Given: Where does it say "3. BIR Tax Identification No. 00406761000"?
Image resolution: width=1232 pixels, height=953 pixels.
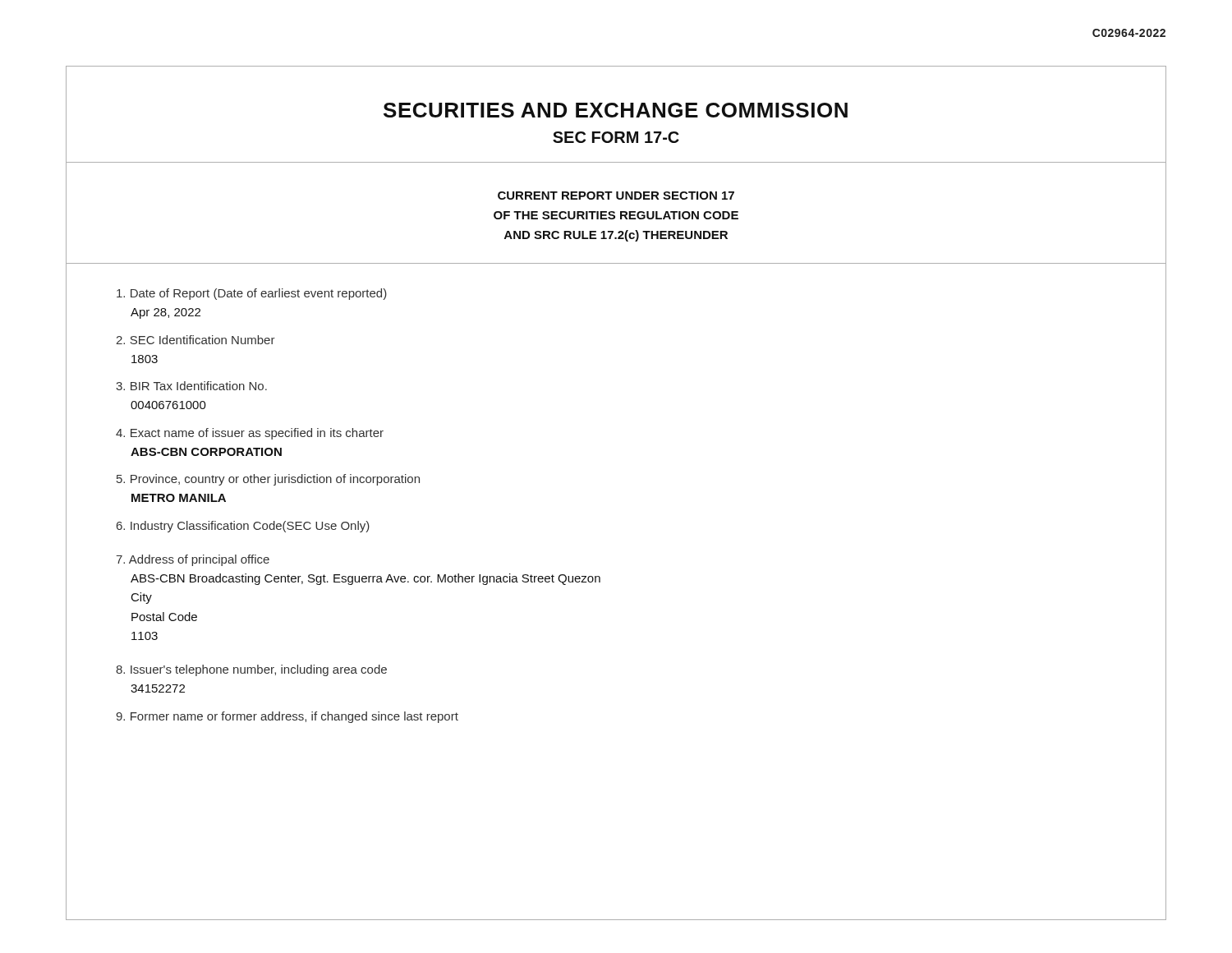Looking at the screenshot, I should [191, 386].
